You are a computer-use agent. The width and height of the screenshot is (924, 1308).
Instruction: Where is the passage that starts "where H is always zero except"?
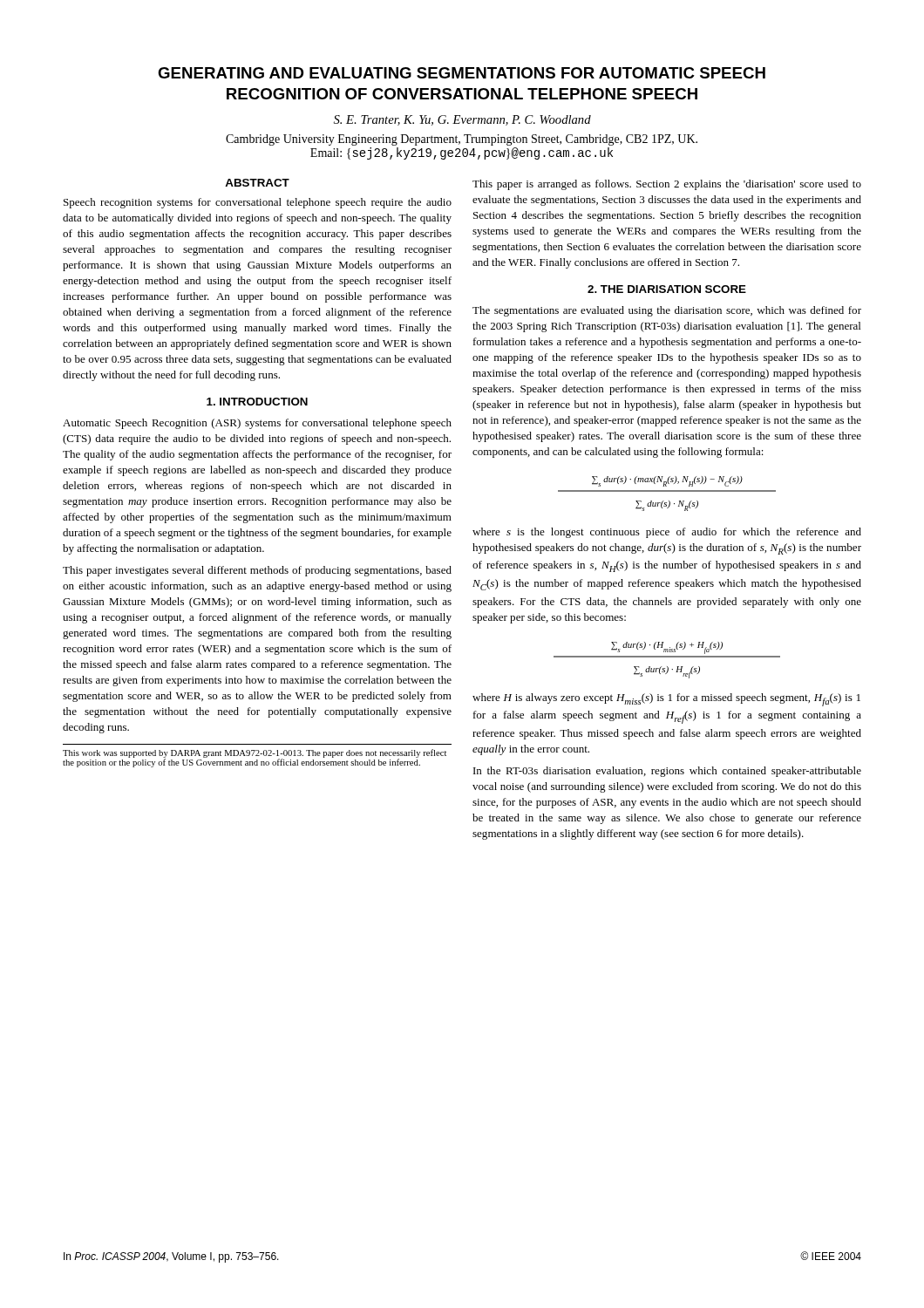pyautogui.click(x=667, y=766)
